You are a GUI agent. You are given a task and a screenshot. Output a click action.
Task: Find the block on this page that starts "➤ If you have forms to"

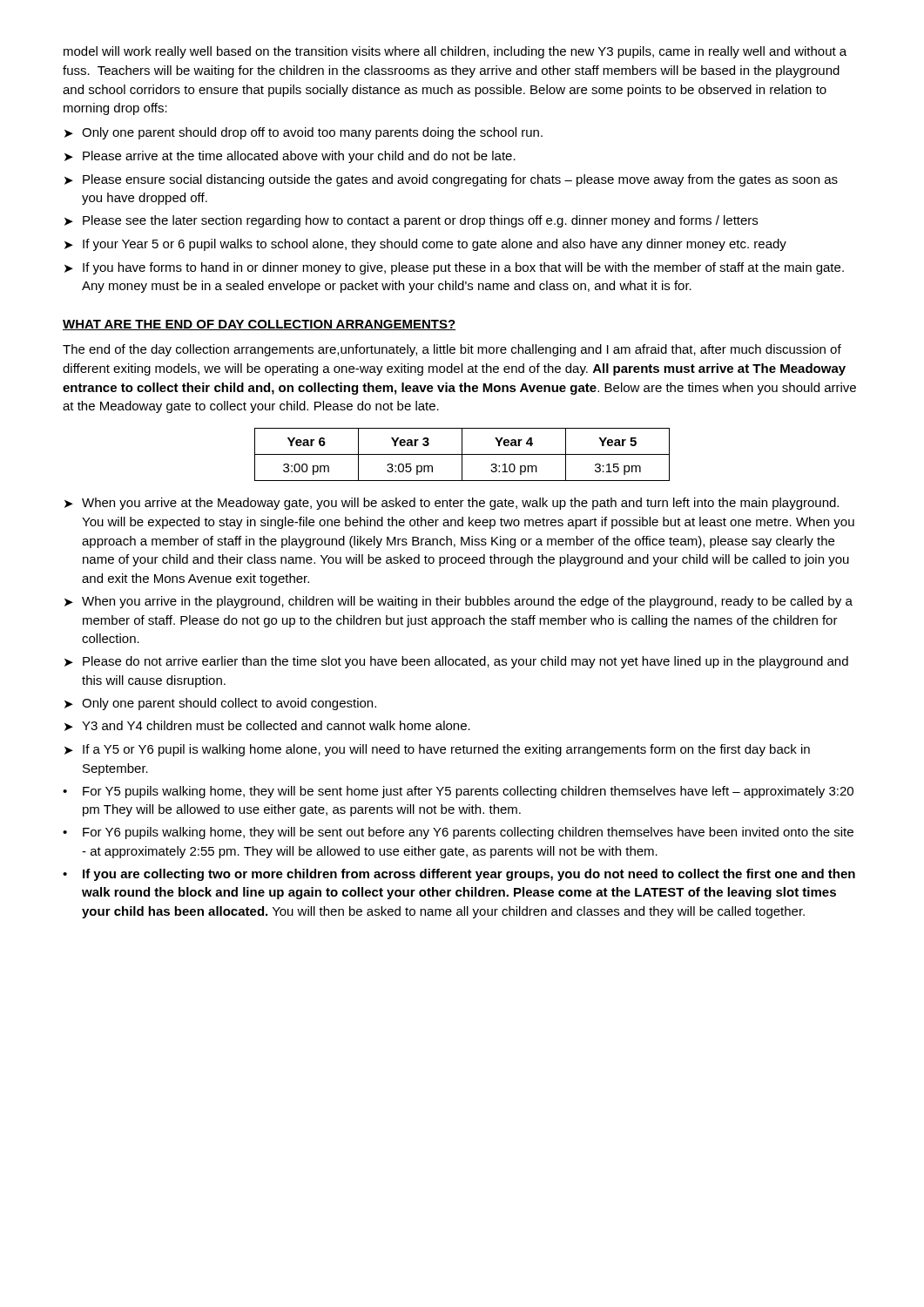462,276
